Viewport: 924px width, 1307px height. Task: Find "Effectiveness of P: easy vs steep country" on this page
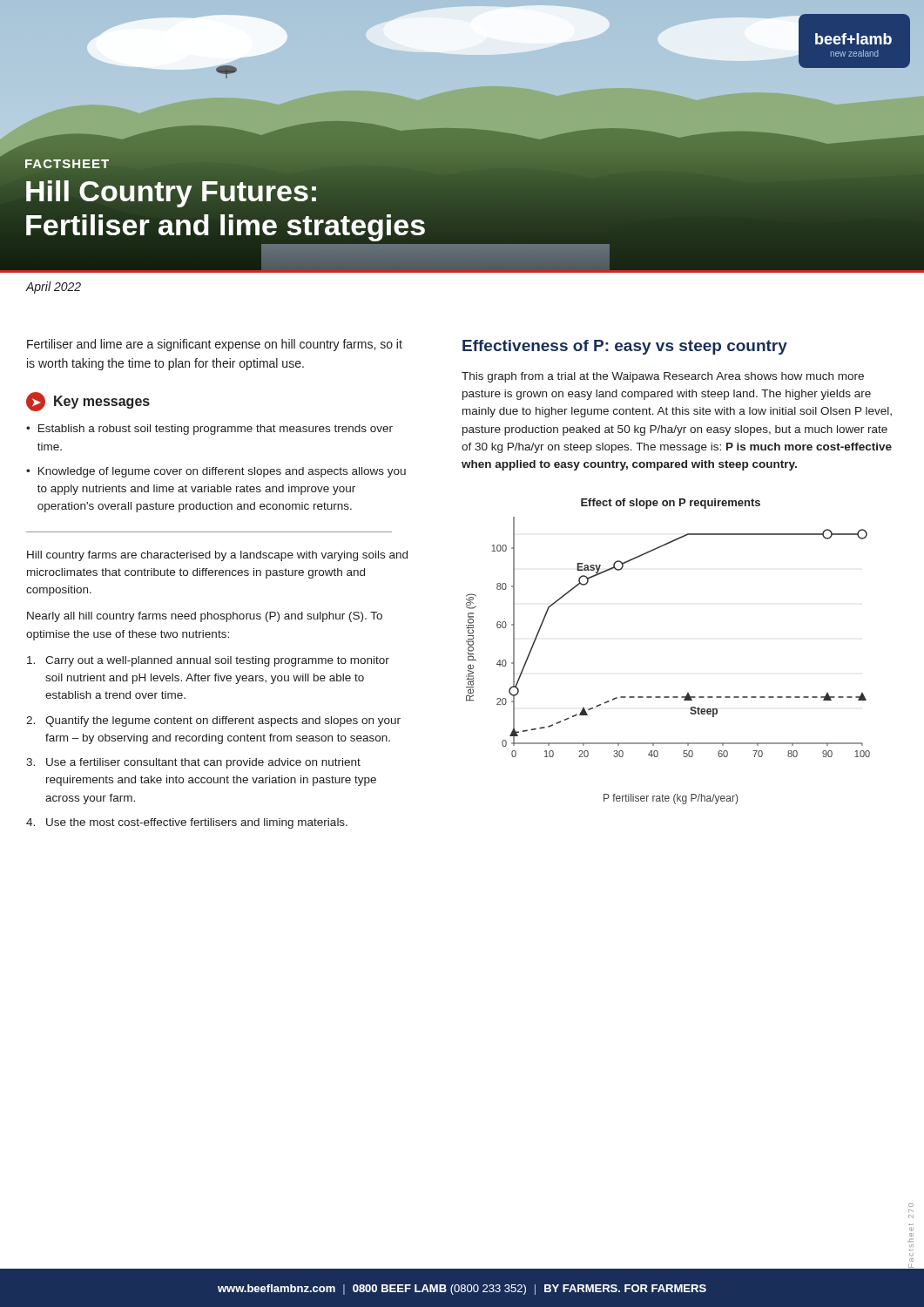click(624, 345)
